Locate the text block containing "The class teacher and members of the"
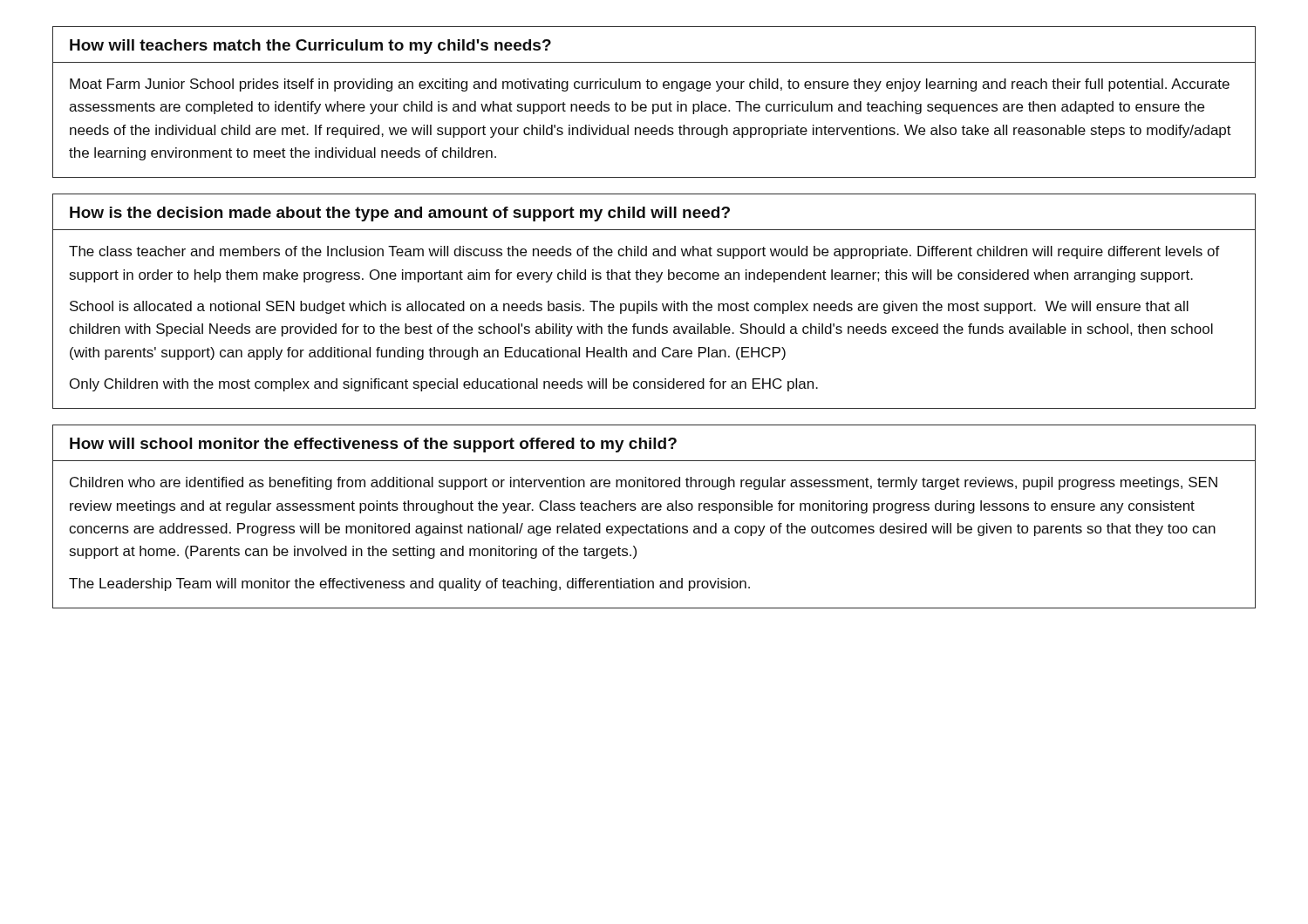1308x924 pixels. pos(644,263)
